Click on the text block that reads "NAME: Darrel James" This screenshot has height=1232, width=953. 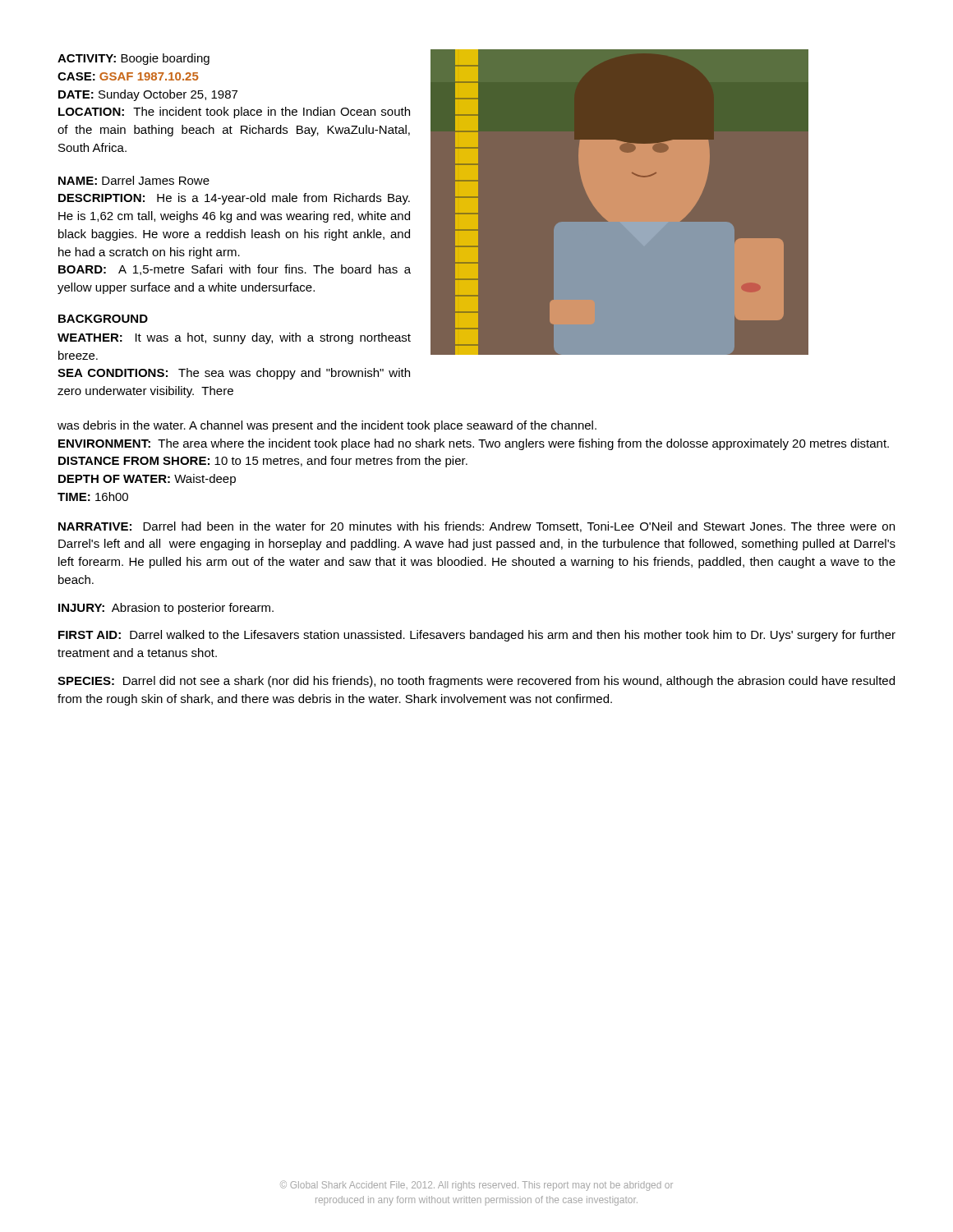tap(234, 234)
